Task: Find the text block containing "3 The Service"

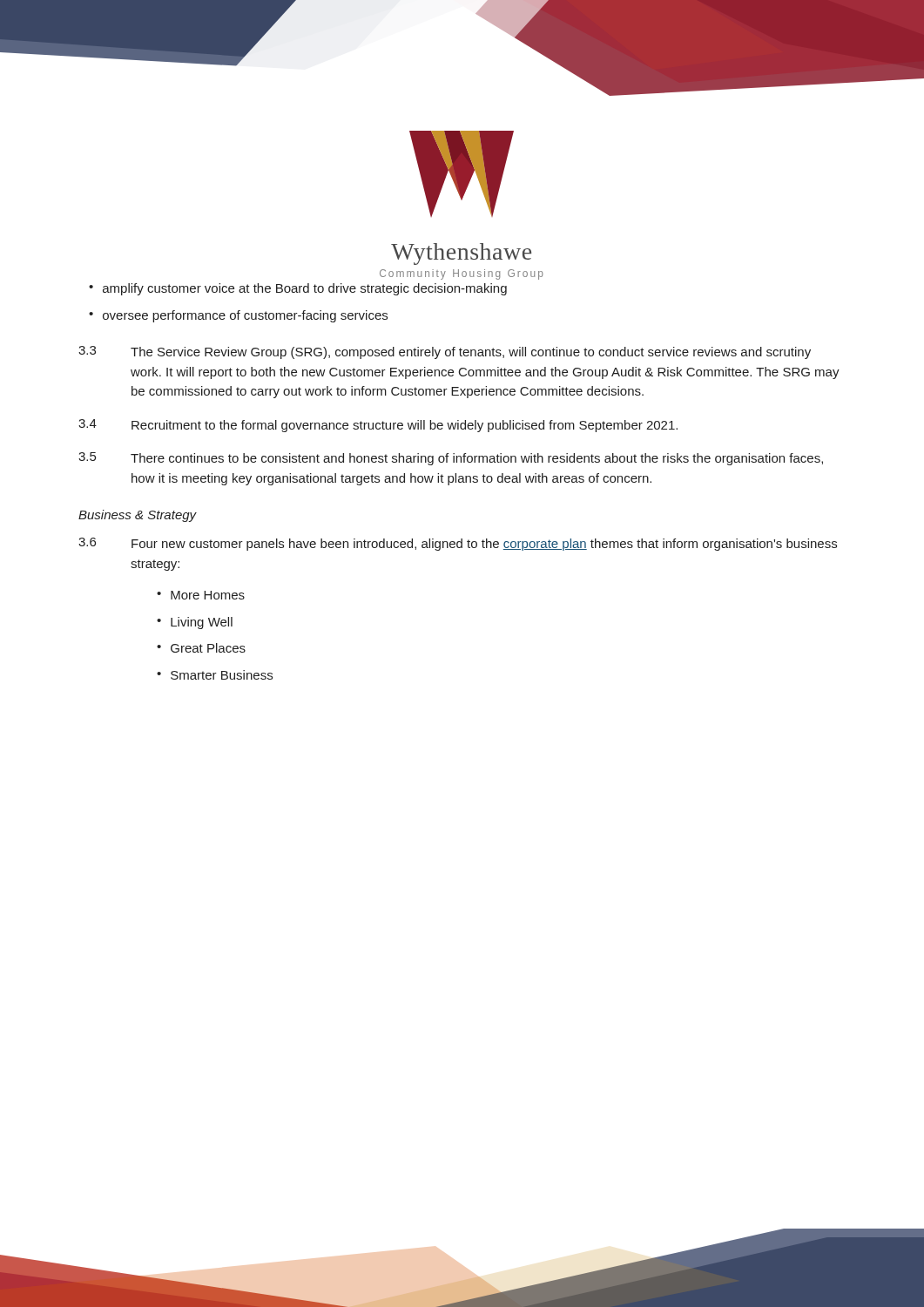Action: pos(462,372)
